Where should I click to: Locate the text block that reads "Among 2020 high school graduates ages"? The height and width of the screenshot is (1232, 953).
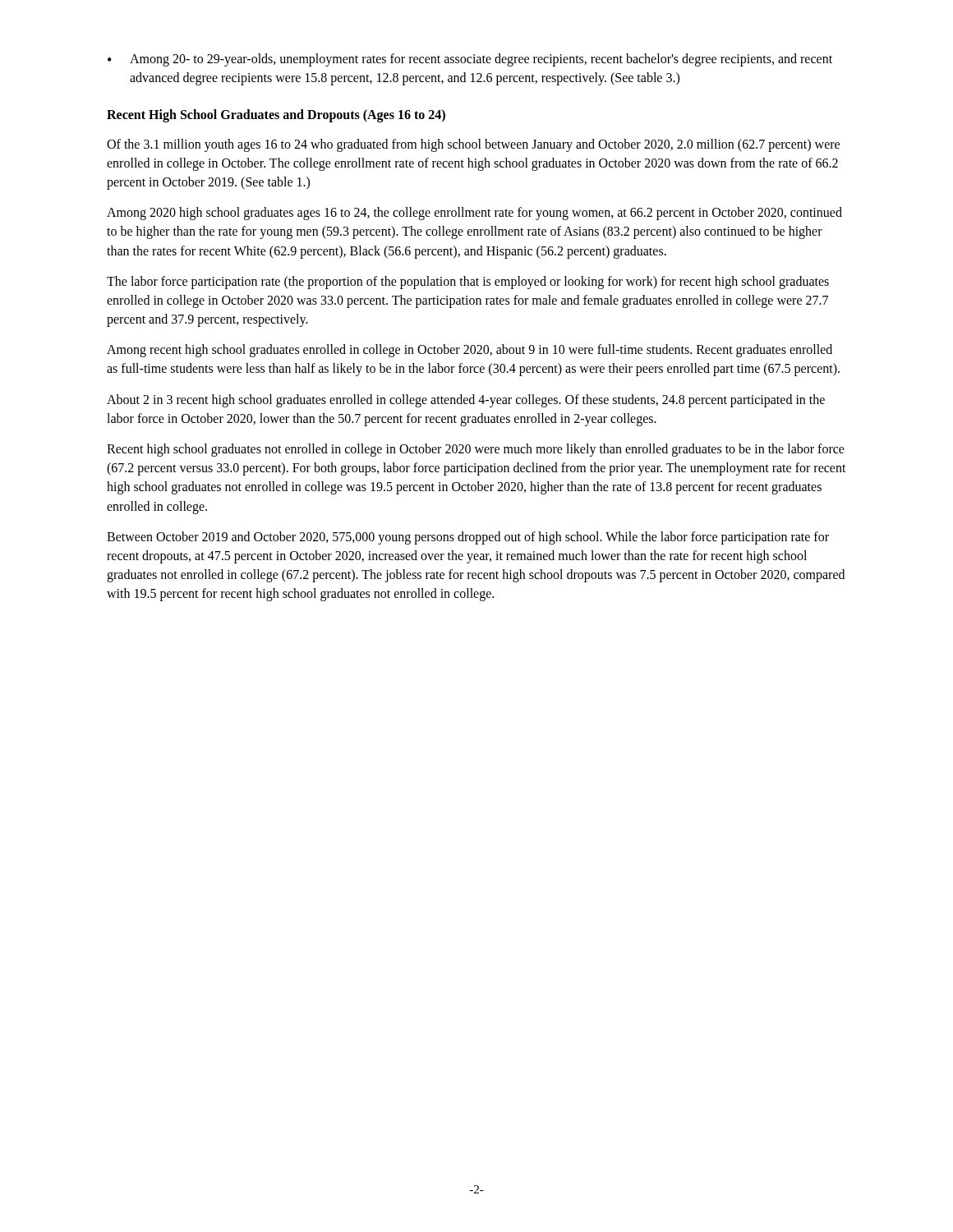(x=474, y=231)
